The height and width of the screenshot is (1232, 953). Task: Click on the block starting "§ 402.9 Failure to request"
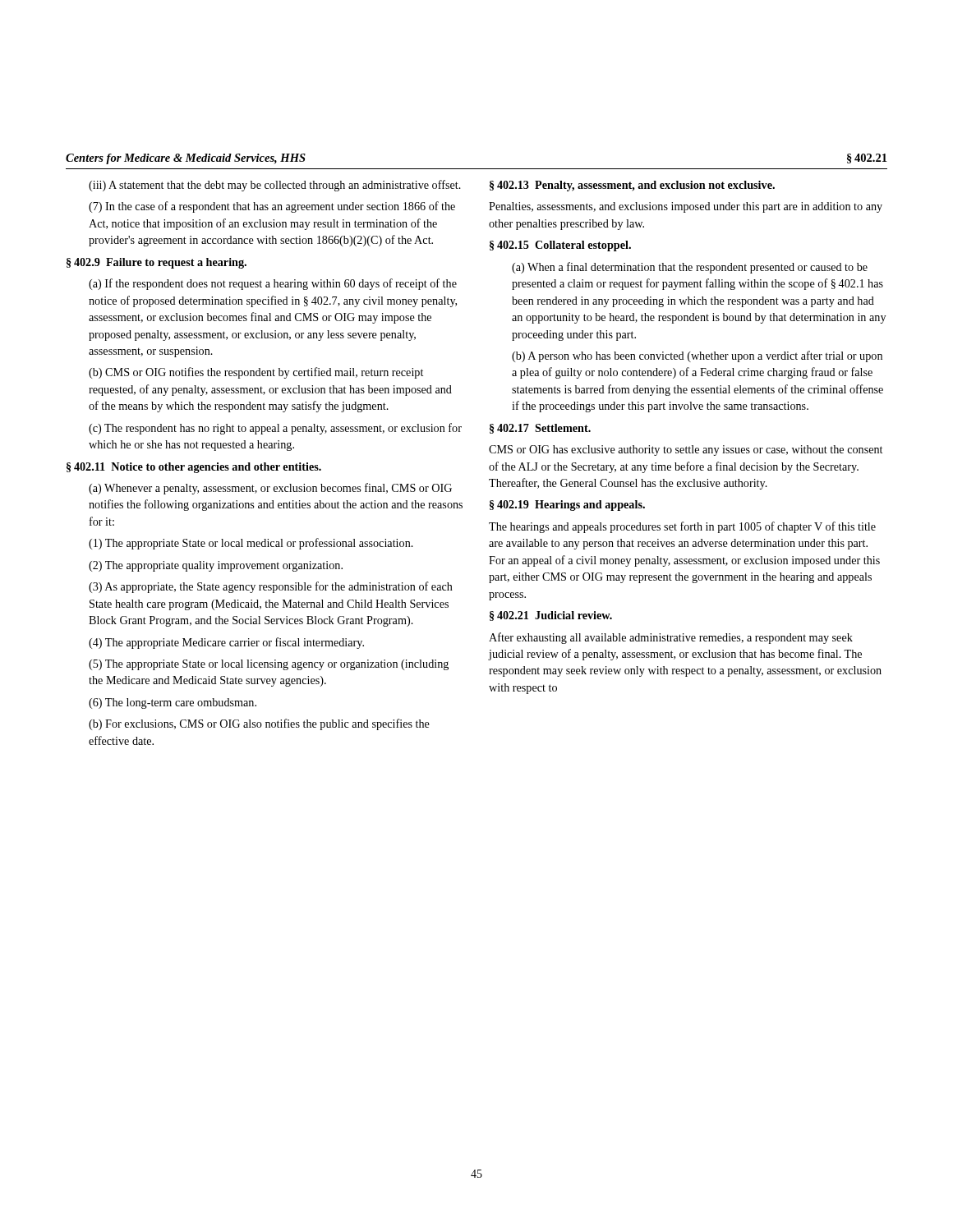point(157,263)
